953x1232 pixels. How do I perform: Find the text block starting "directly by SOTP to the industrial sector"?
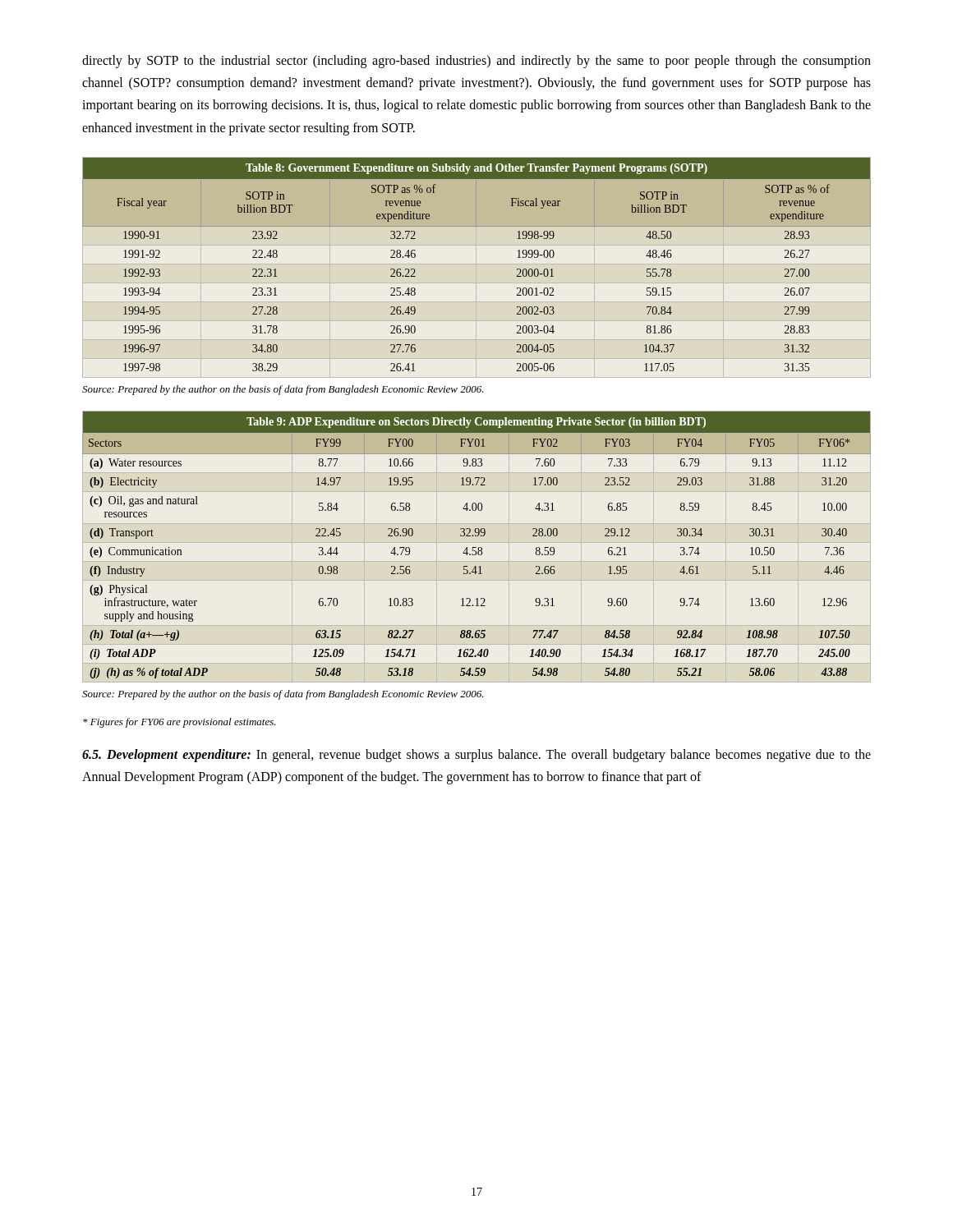(x=476, y=94)
